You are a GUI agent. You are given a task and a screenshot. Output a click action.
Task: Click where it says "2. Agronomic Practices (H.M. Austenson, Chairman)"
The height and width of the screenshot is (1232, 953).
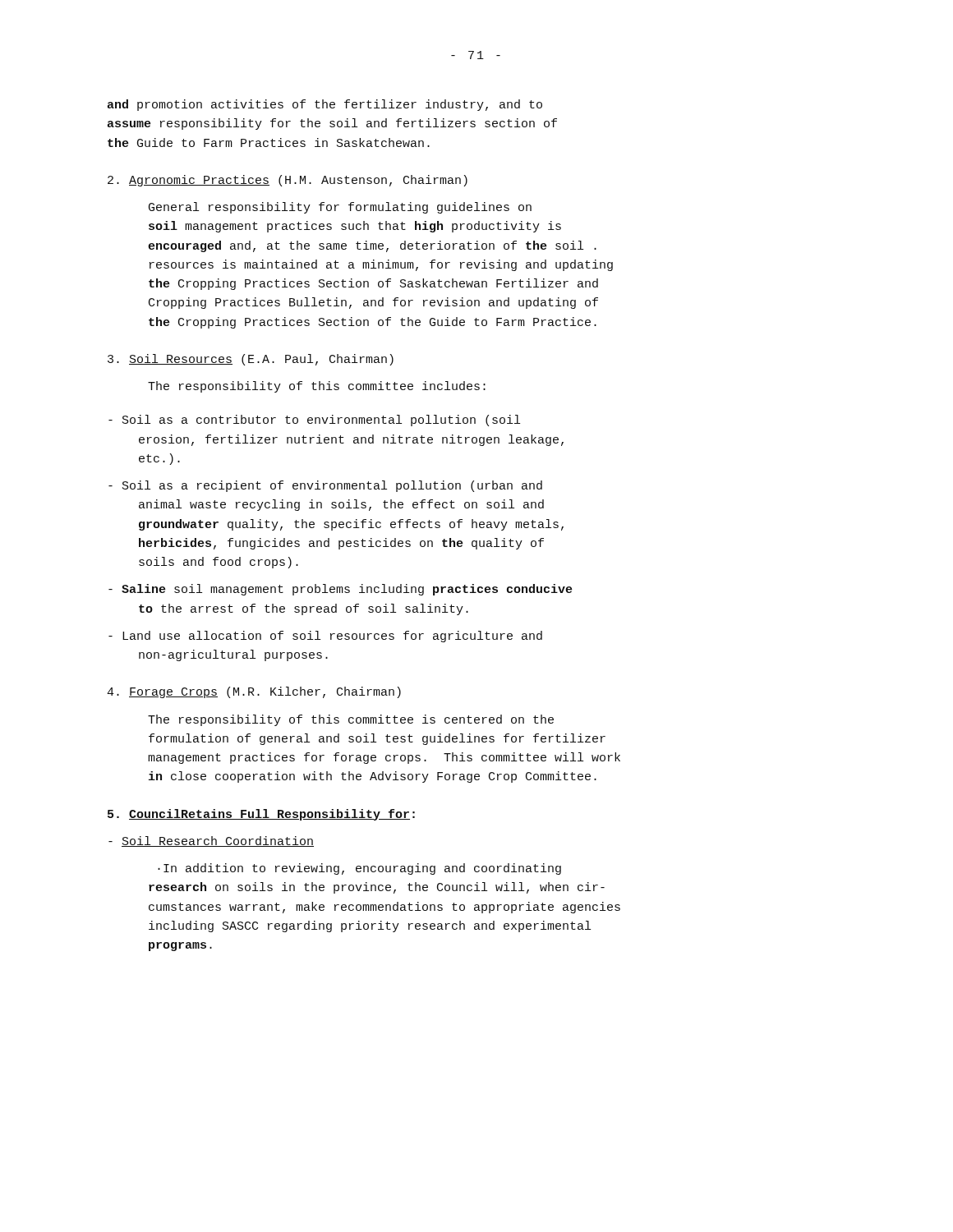(x=288, y=181)
